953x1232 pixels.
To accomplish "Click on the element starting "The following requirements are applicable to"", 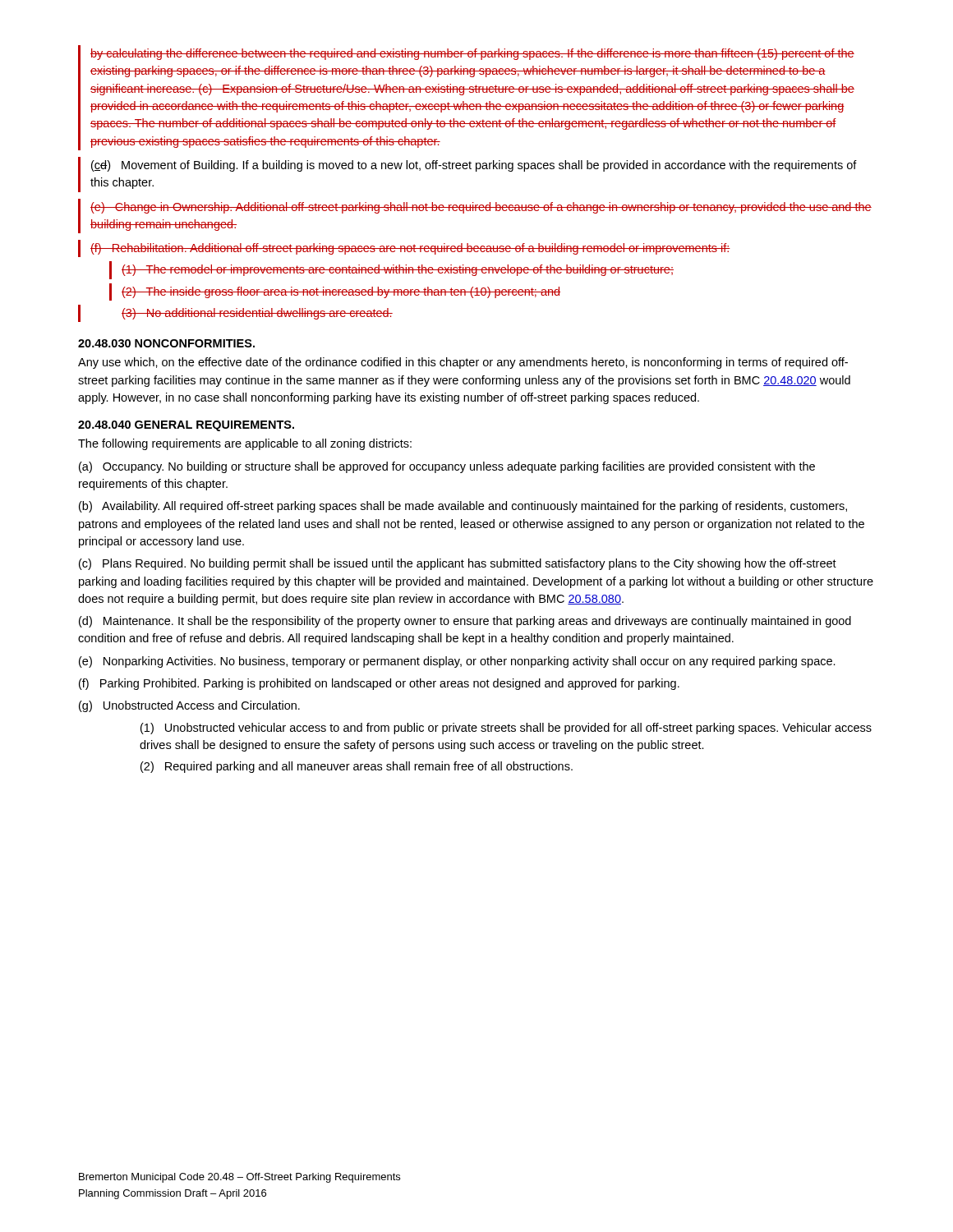I will point(245,444).
